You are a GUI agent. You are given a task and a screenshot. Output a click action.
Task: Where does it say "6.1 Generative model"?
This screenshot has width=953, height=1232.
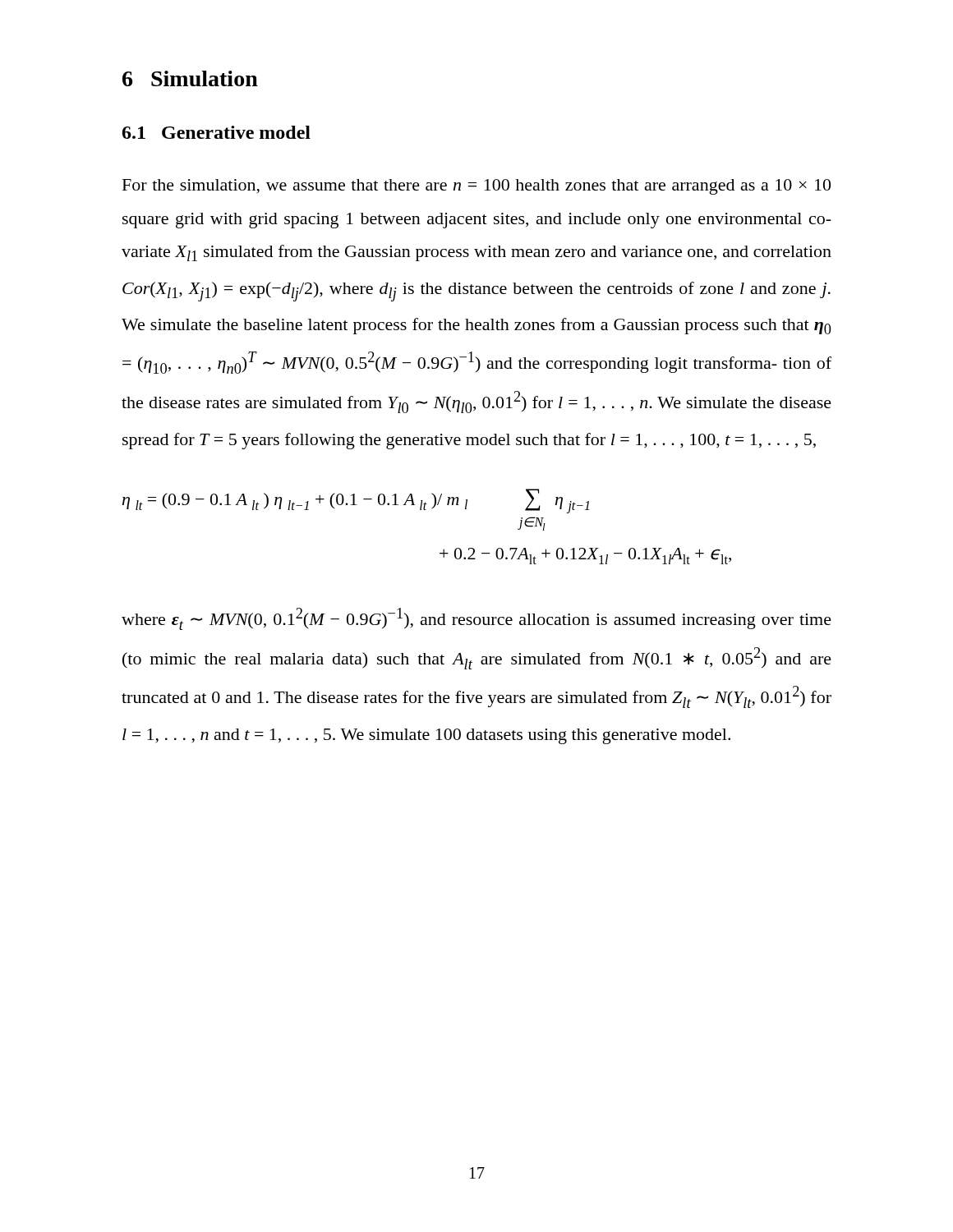pyautogui.click(x=216, y=132)
